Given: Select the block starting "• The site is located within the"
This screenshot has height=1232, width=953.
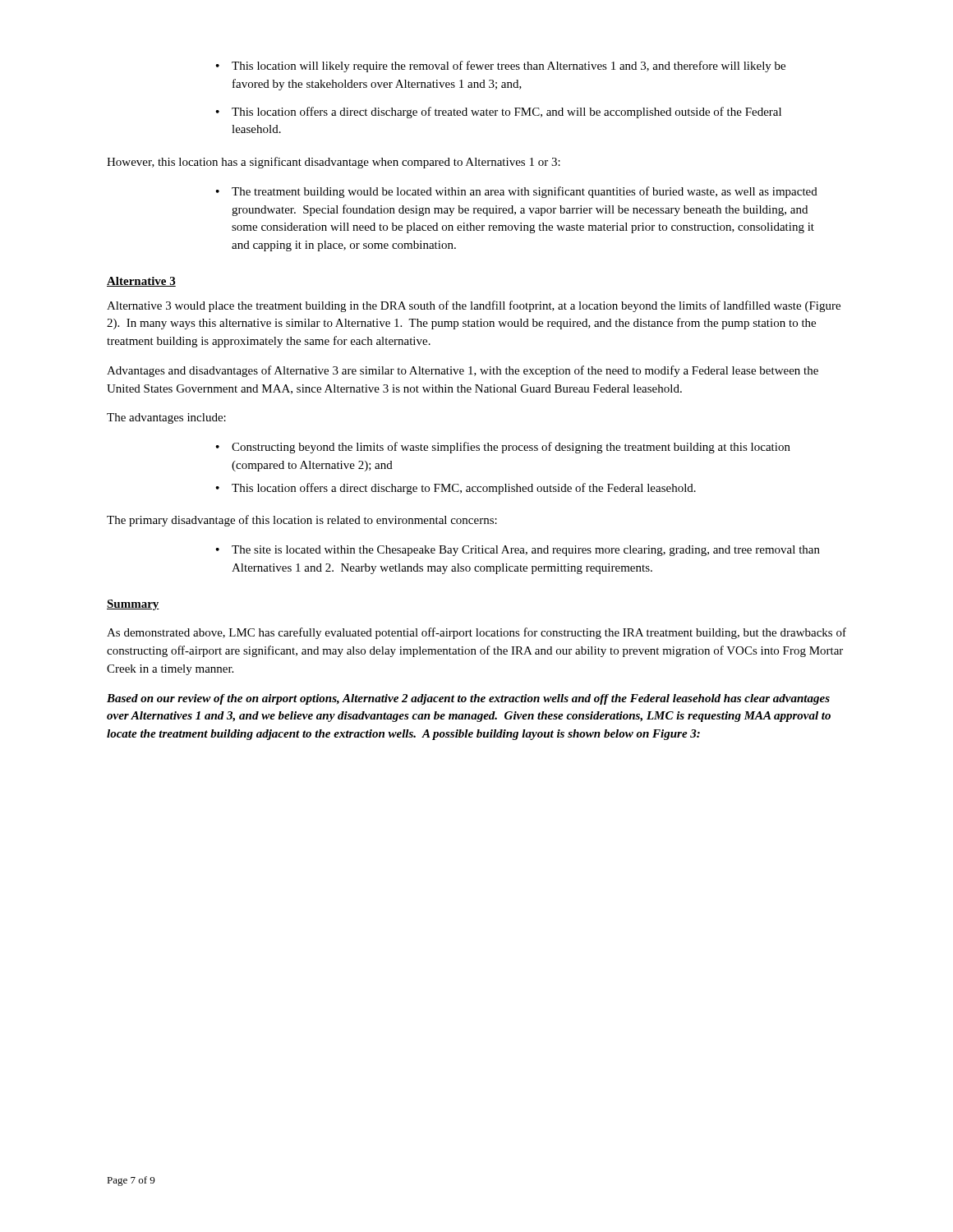Looking at the screenshot, I should click(513, 559).
